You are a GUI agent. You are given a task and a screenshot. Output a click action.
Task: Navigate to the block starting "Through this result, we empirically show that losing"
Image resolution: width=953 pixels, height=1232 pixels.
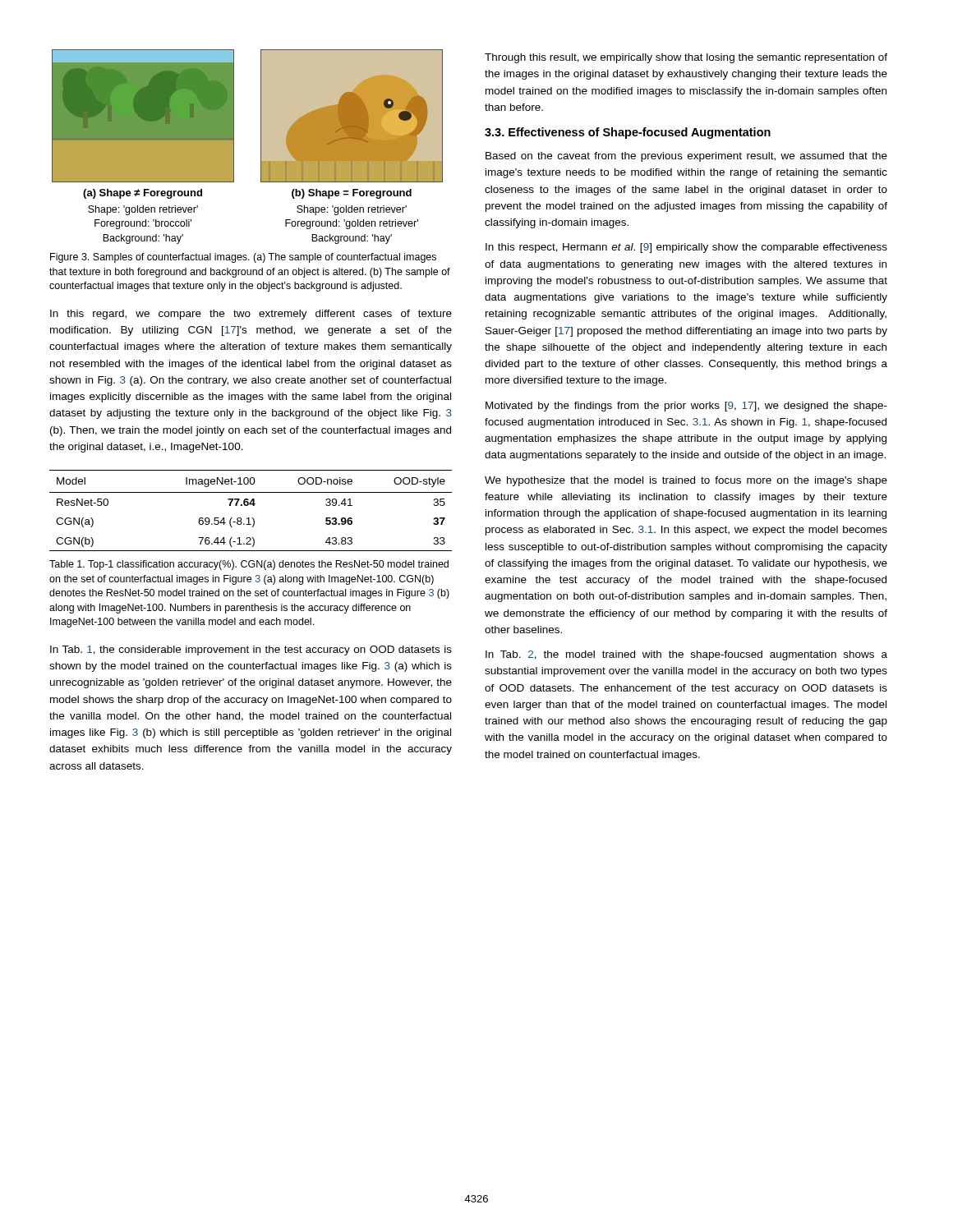[686, 82]
